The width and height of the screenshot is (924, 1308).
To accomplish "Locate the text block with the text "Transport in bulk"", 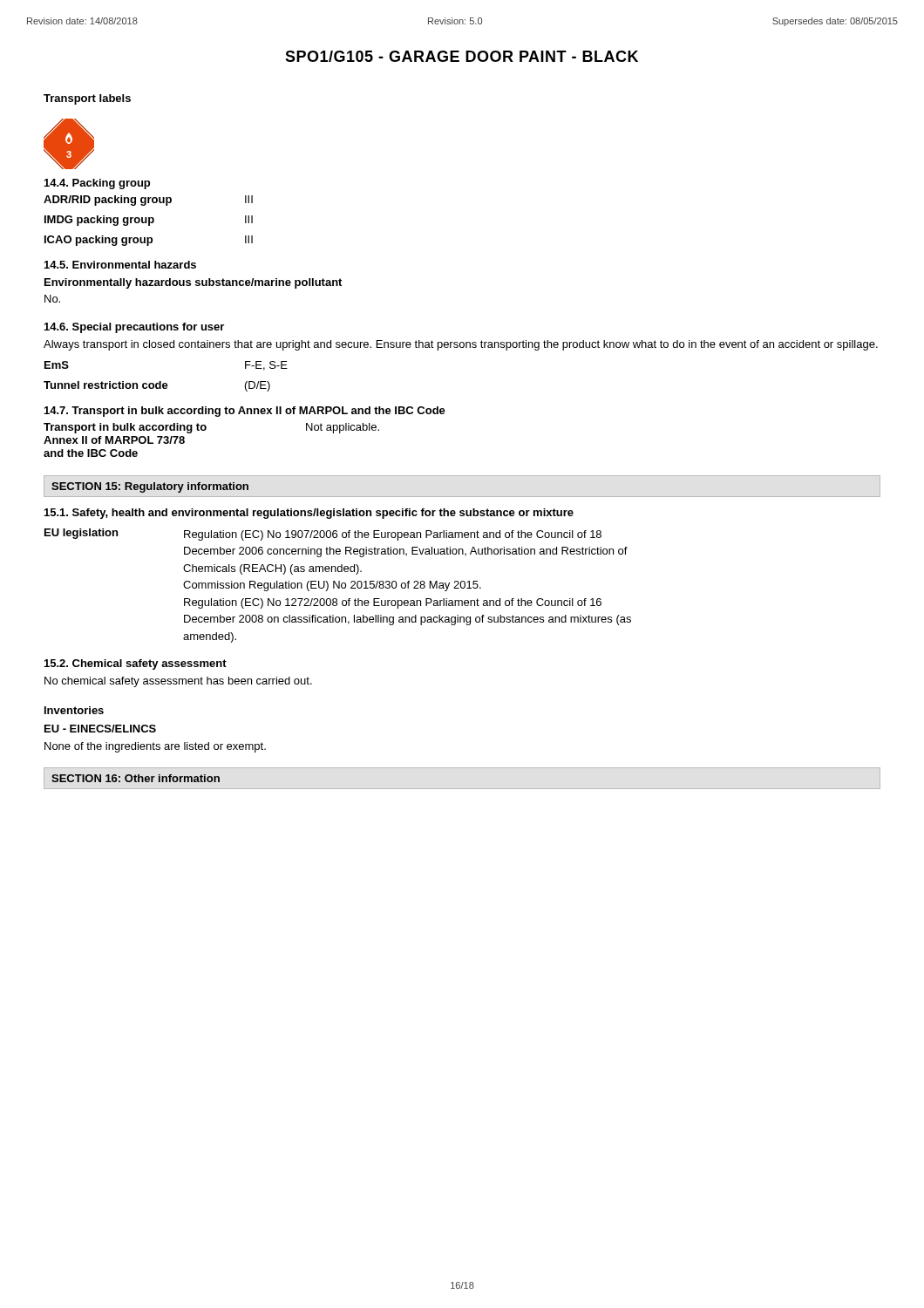I will (x=212, y=439).
